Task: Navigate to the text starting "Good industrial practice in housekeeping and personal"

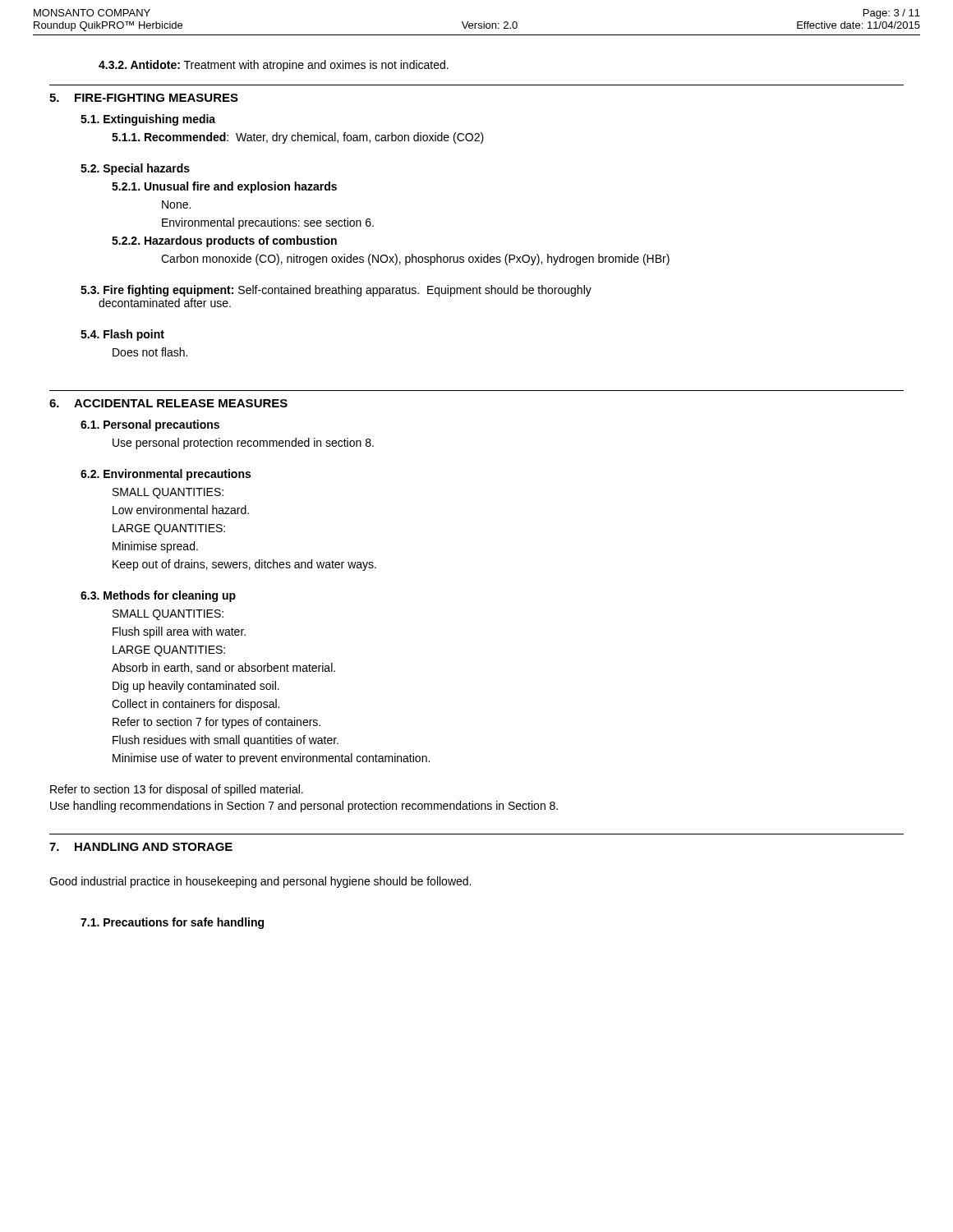Action: click(261, 881)
